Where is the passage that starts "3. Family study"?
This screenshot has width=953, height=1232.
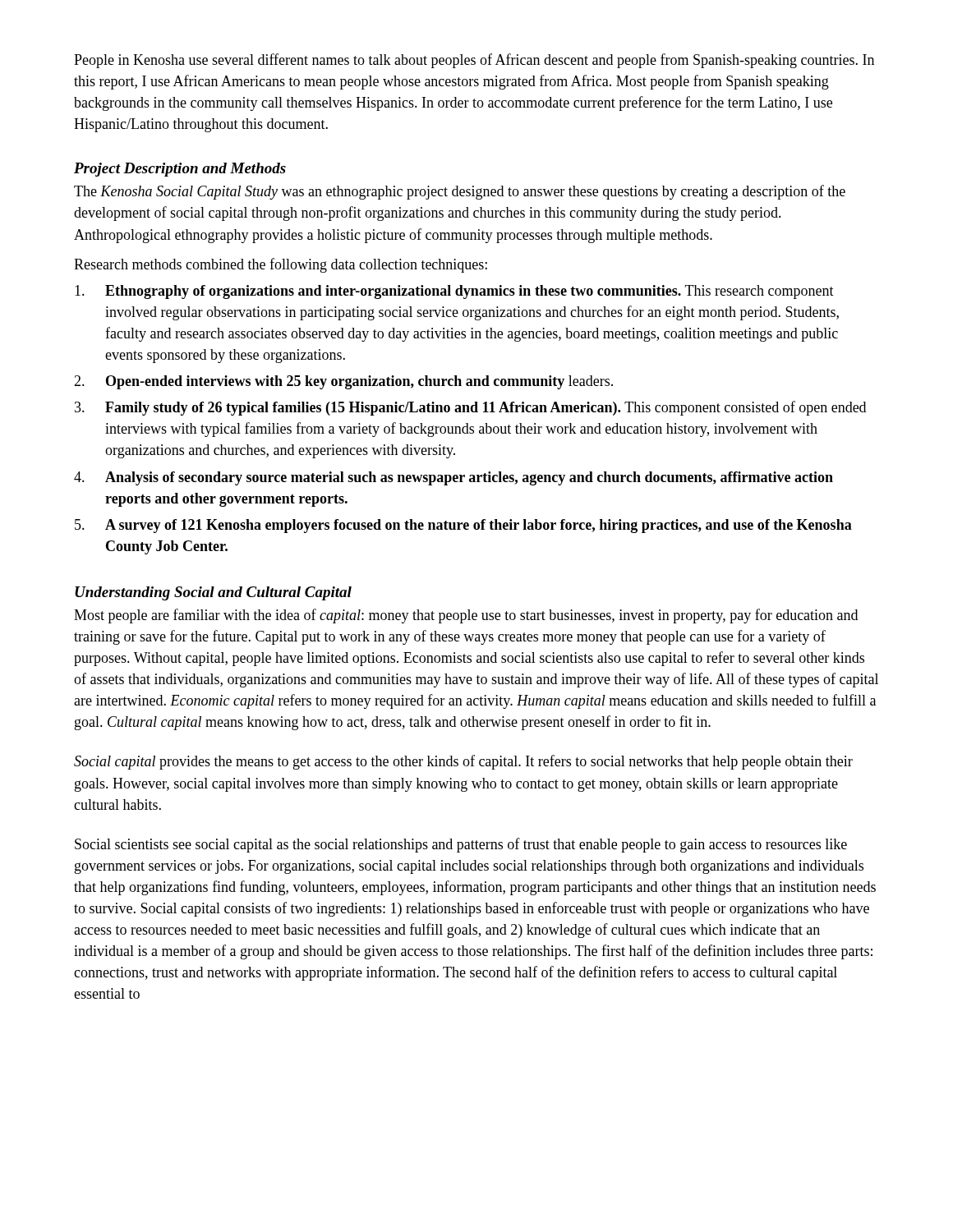pyautogui.click(x=476, y=429)
